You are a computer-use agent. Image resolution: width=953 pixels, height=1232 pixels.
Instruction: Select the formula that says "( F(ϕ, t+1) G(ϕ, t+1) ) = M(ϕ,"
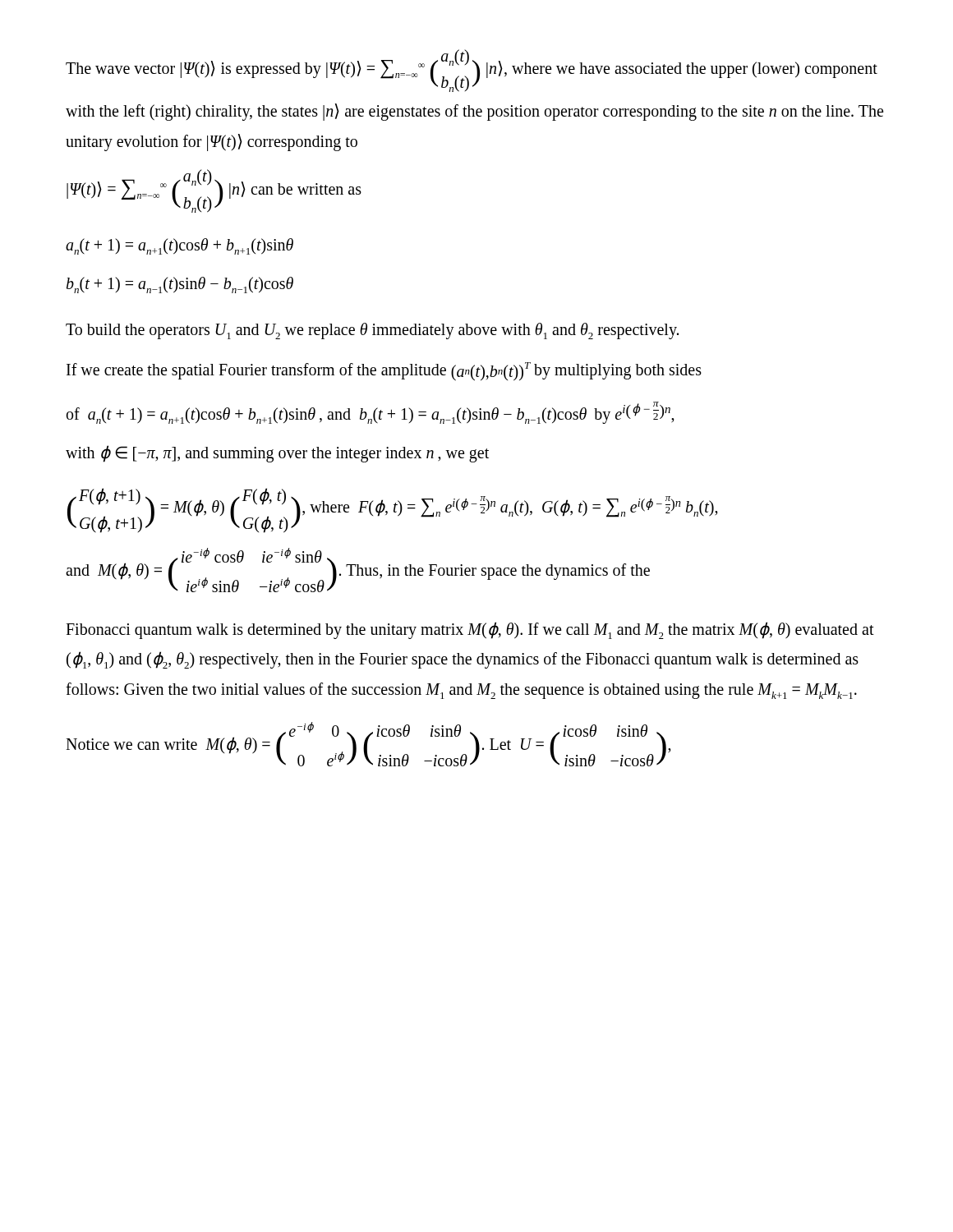coord(392,509)
